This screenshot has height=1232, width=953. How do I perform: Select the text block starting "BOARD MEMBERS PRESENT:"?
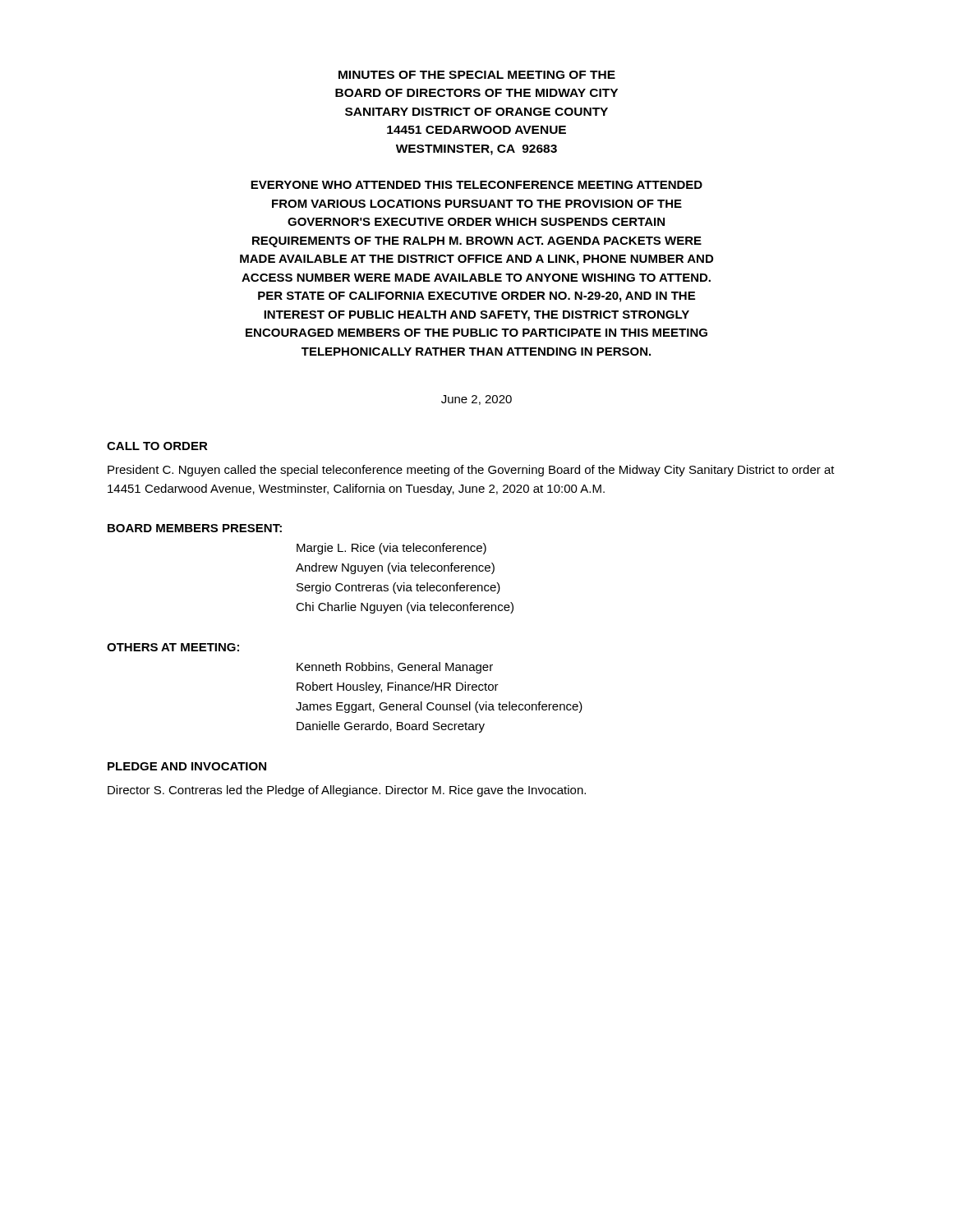(x=201, y=528)
